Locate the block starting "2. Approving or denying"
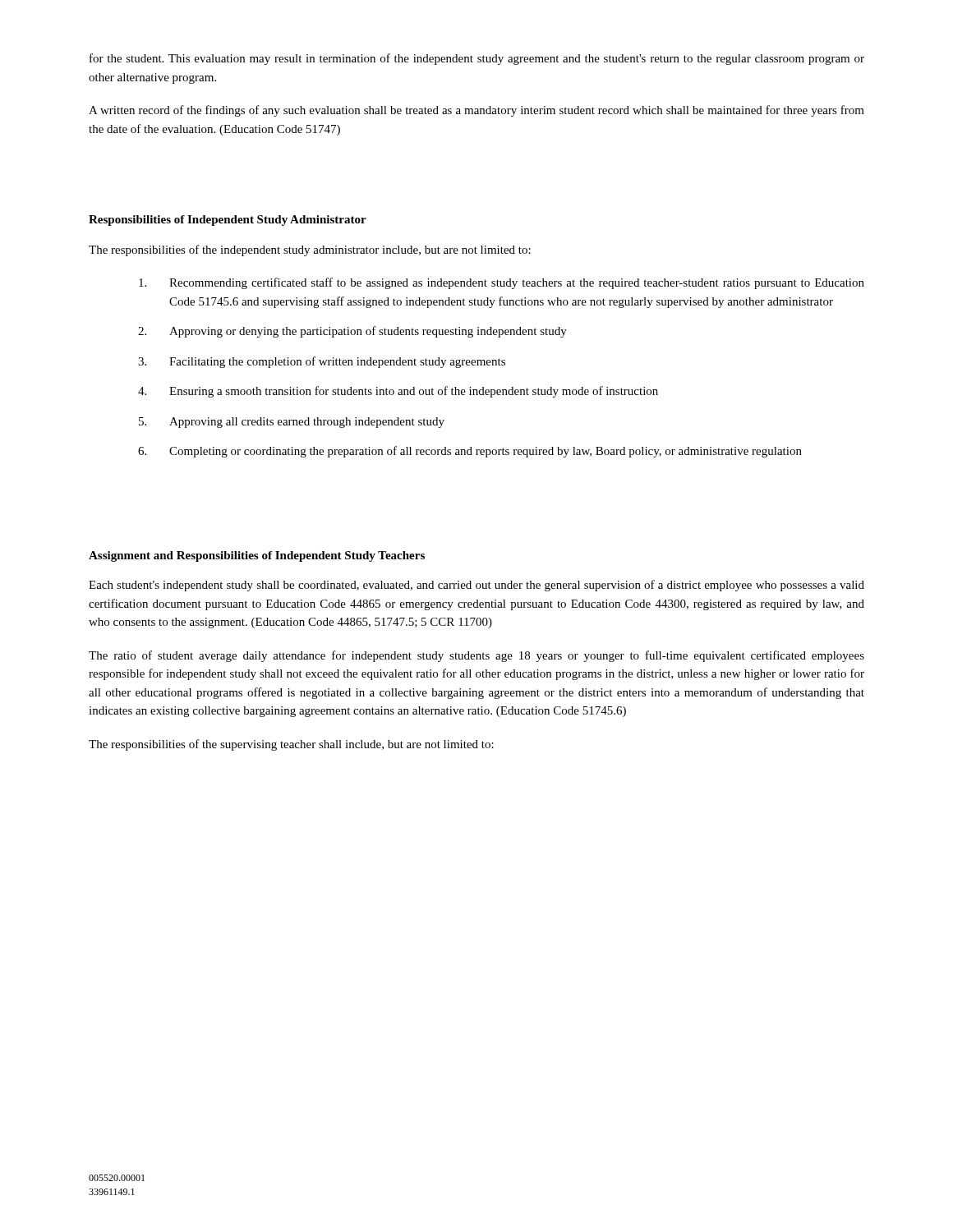 point(501,331)
